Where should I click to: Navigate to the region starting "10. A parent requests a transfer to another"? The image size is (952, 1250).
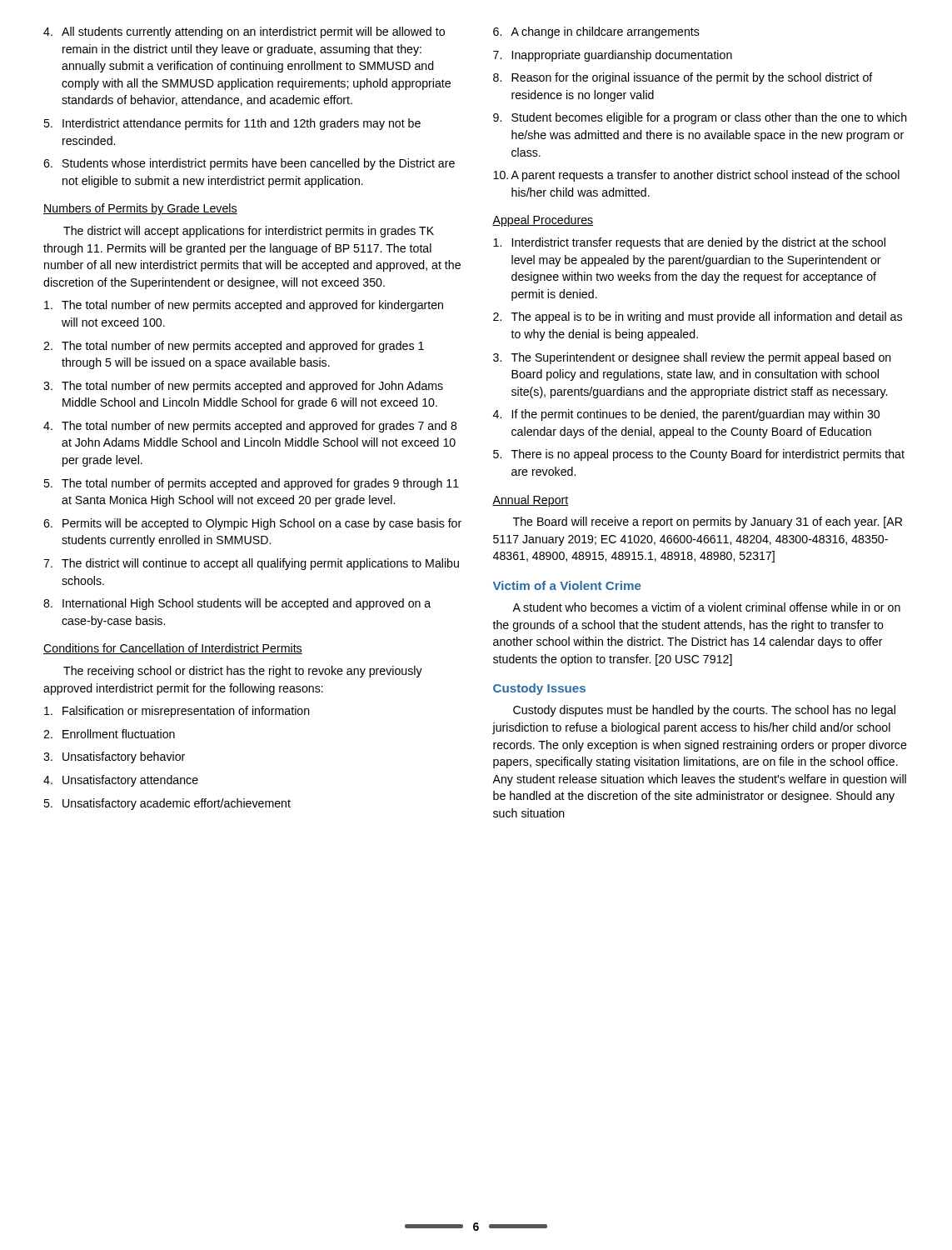(x=702, y=184)
